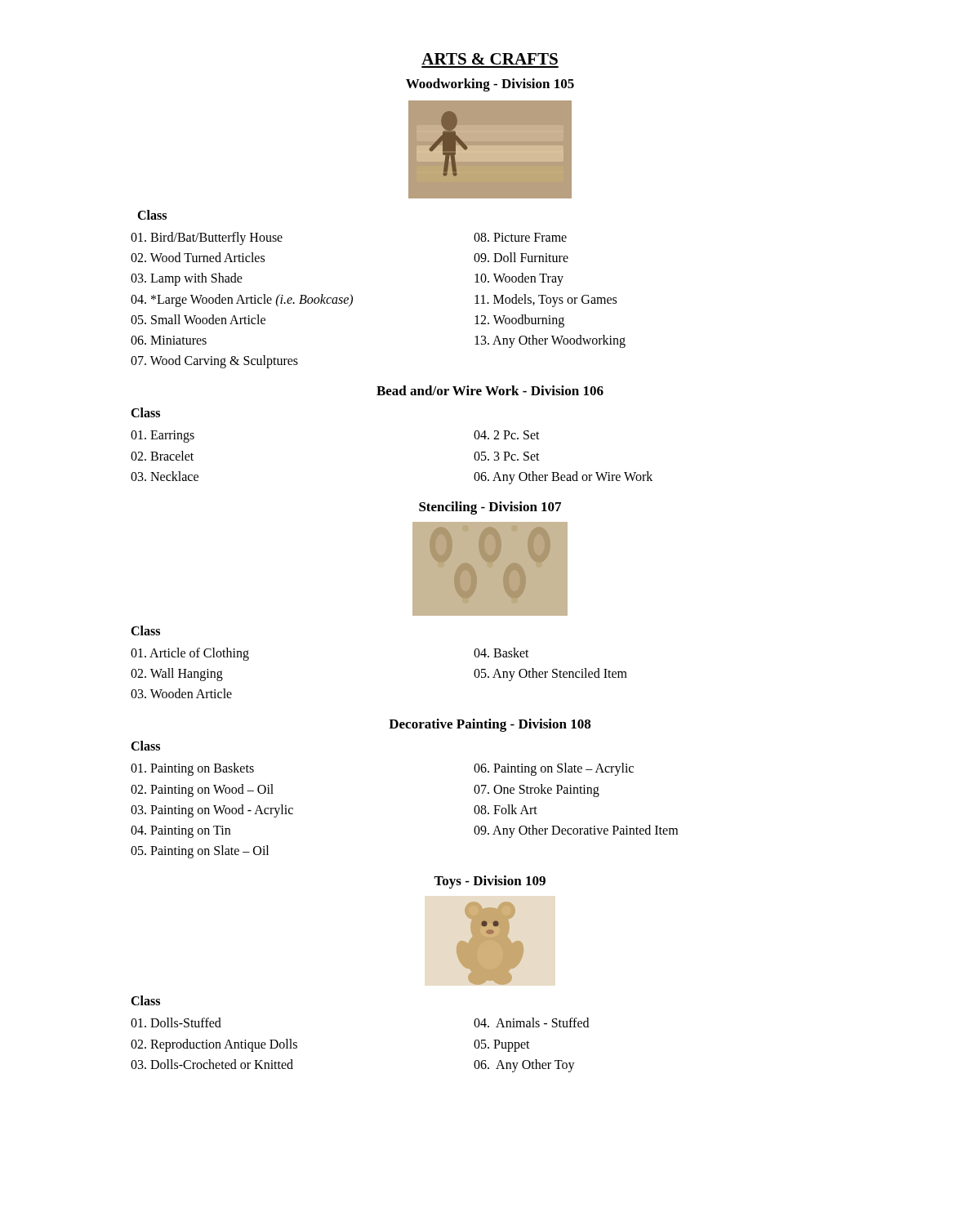Click on the region starting "01. Painting on Baskets"

[192, 768]
